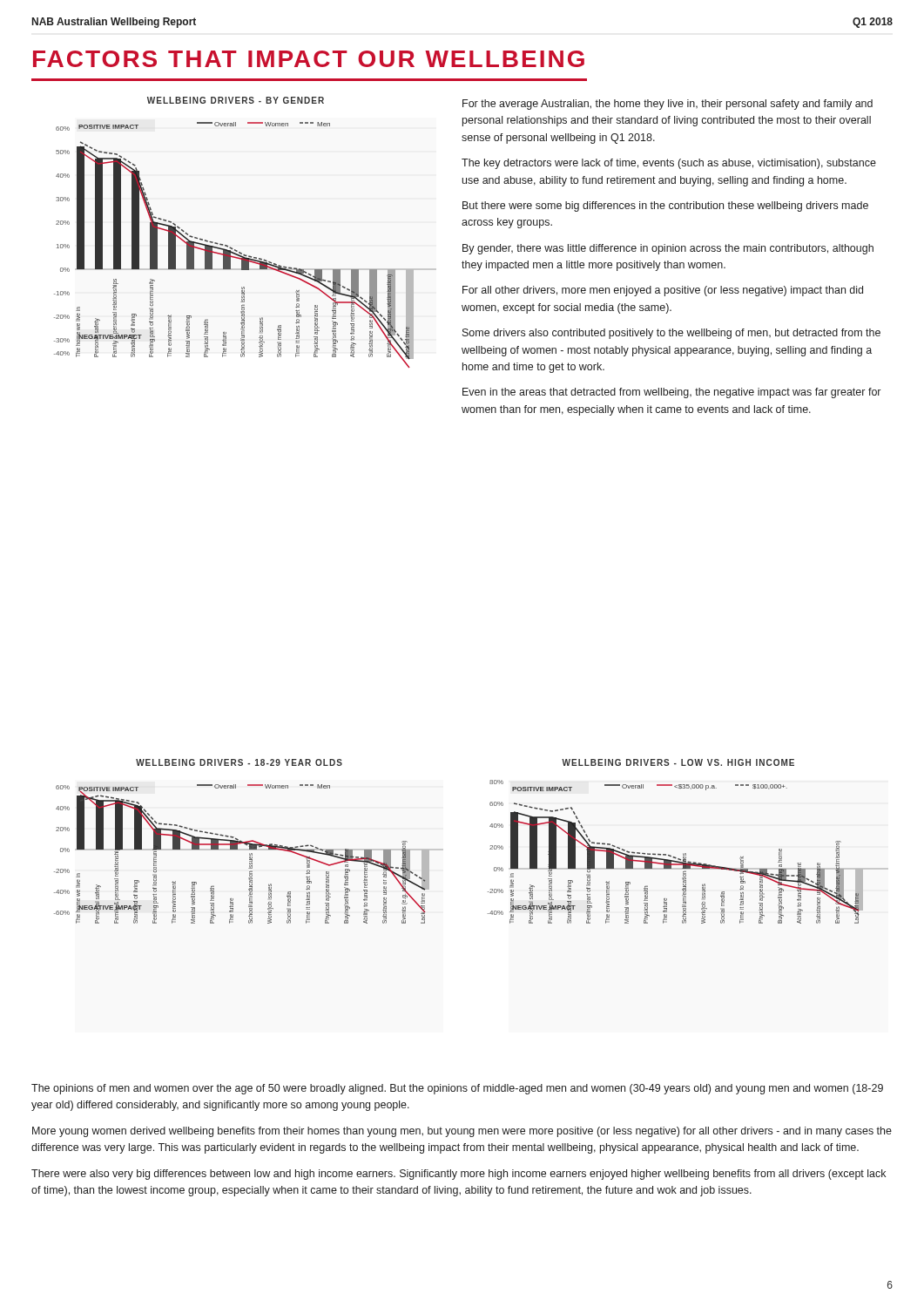
Task: Select the block starting "For the average Australian, the home"
Action: 677,257
